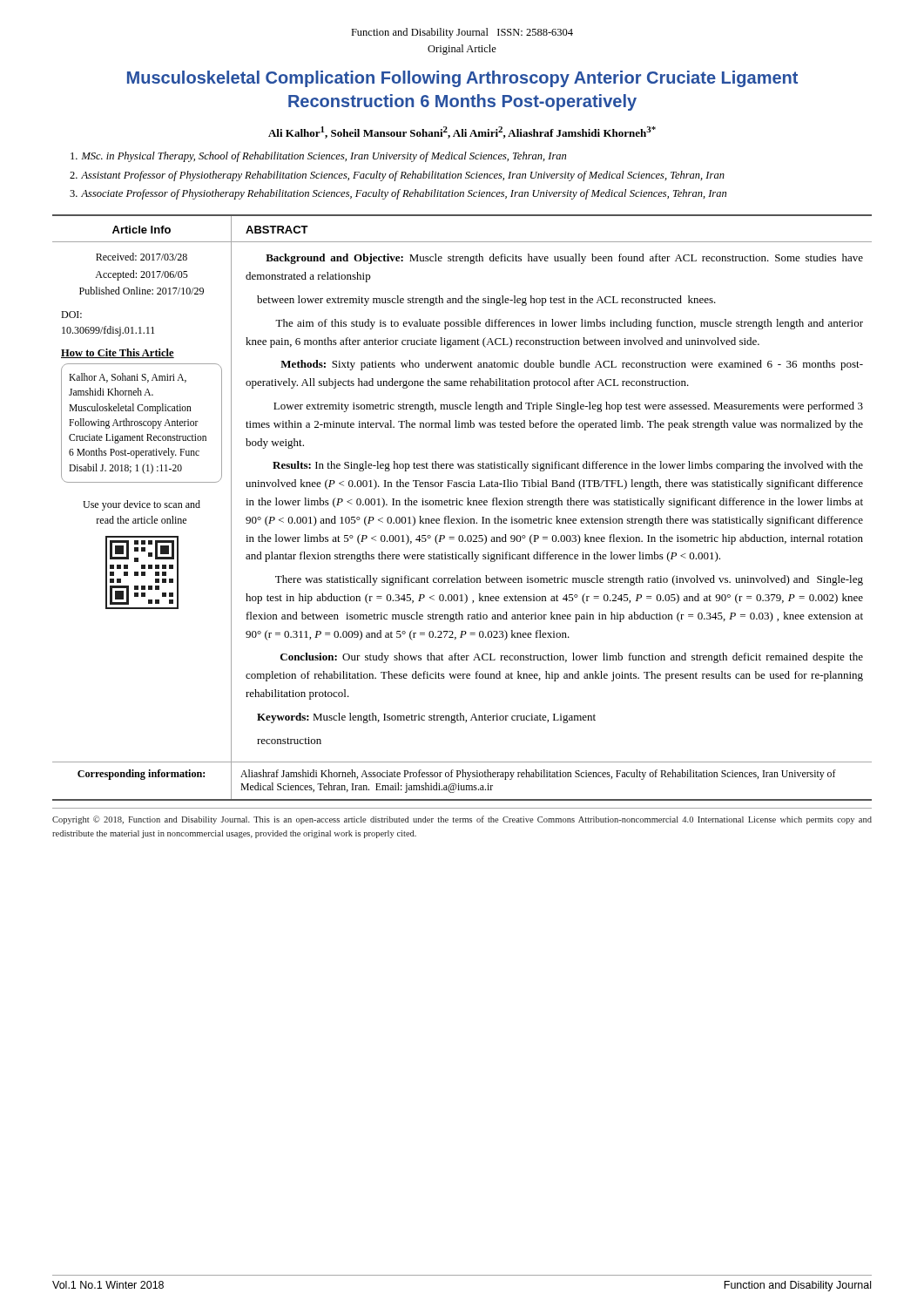
Task: Locate the text containing "DOI: 10.30699/fdisj.01.1.11"
Action: pyautogui.click(x=108, y=322)
